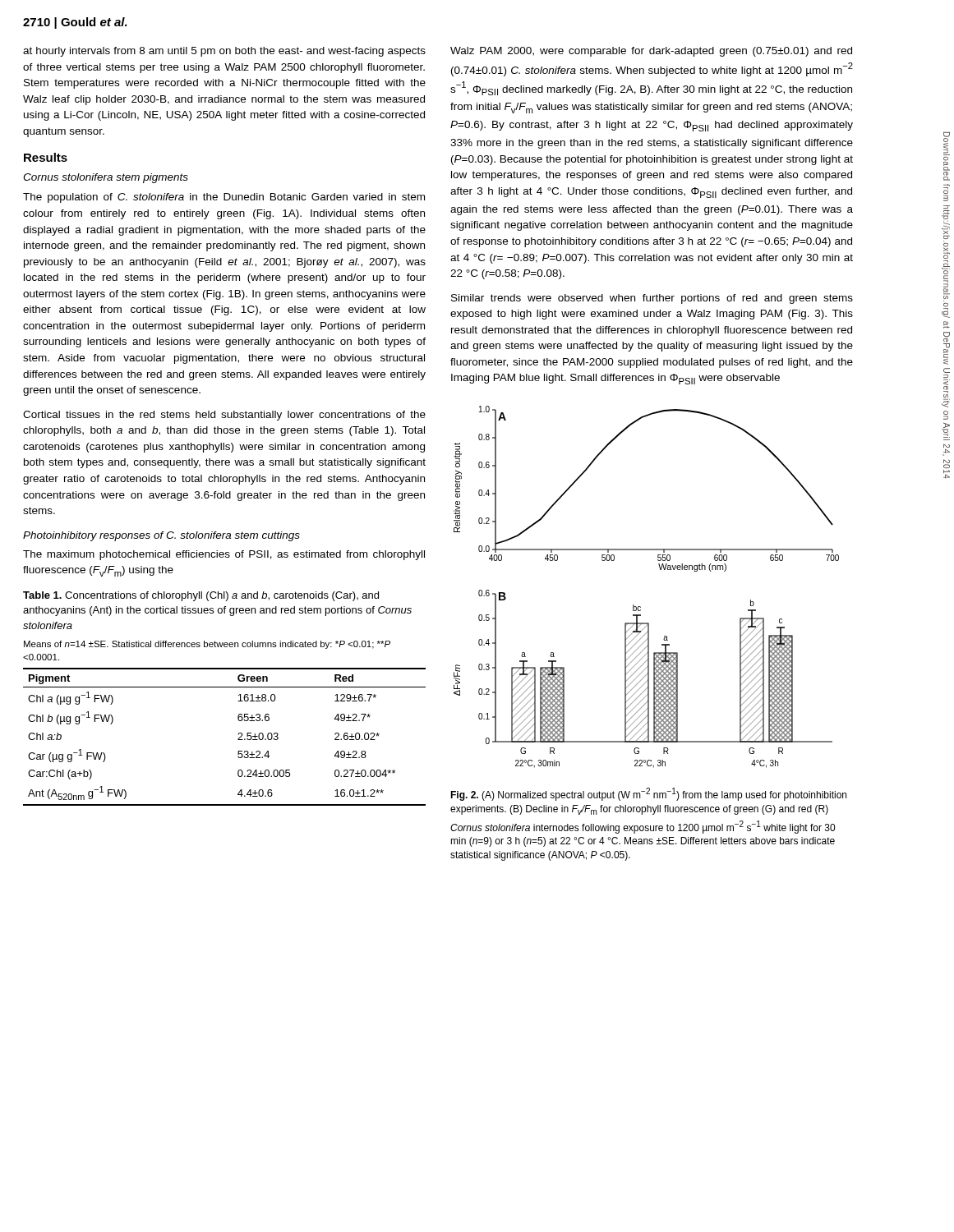Find the text block containing "Walz PAM 2000, were"
The image size is (954, 1232).
coord(652,162)
